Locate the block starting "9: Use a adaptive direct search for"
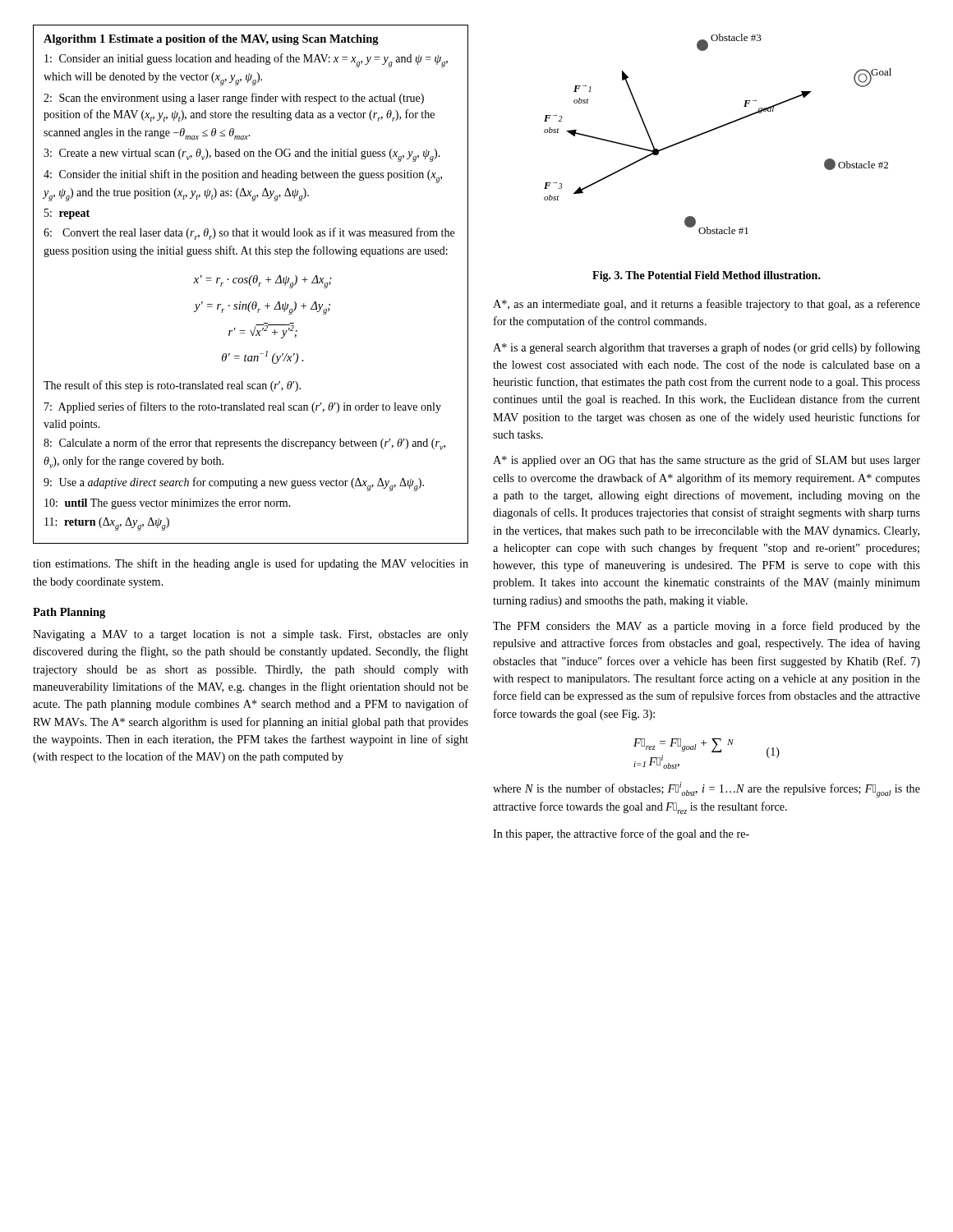 (x=234, y=483)
